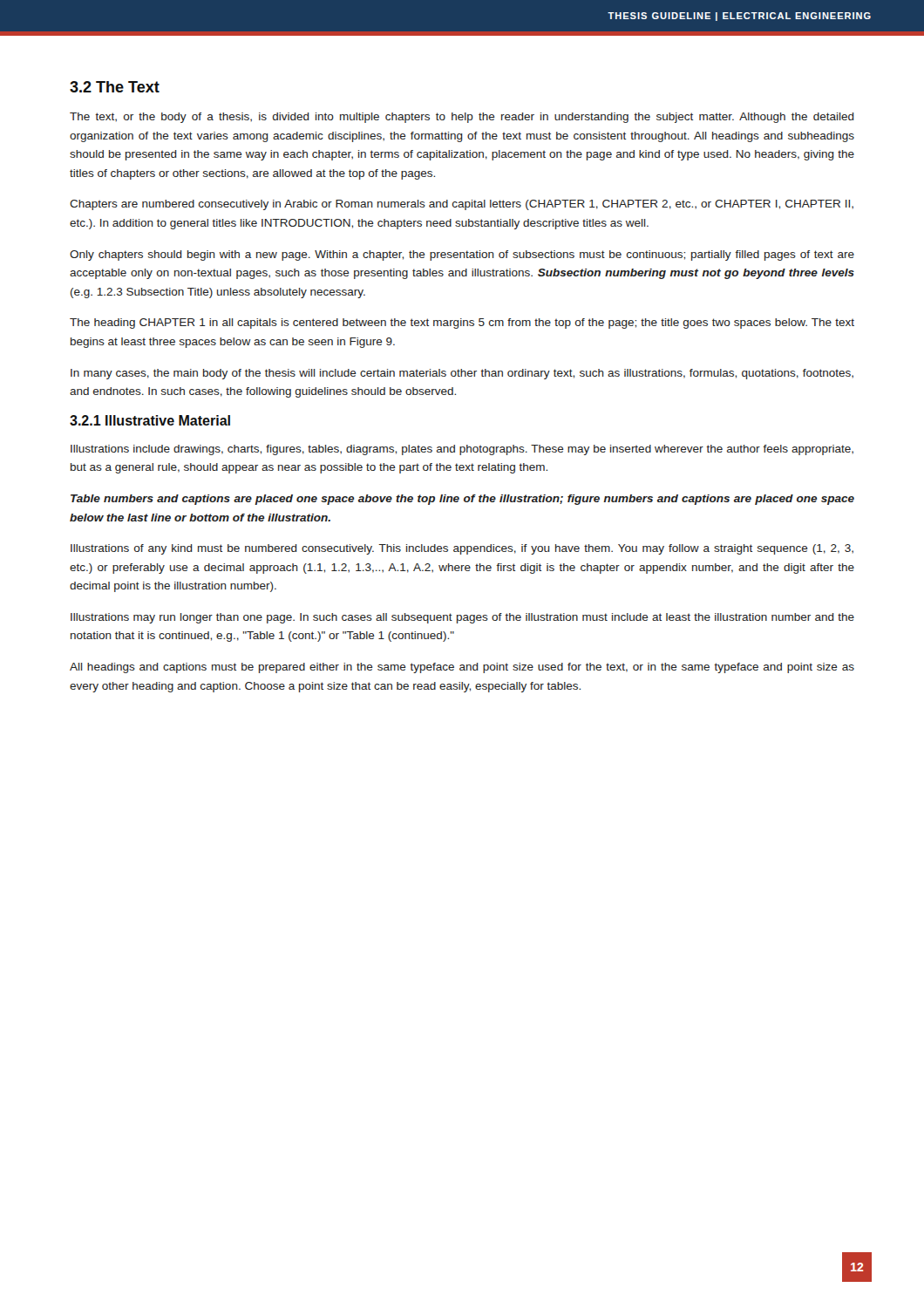The width and height of the screenshot is (924, 1308).
Task: Find the text block containing "Table numbers and captions"
Action: point(462,508)
